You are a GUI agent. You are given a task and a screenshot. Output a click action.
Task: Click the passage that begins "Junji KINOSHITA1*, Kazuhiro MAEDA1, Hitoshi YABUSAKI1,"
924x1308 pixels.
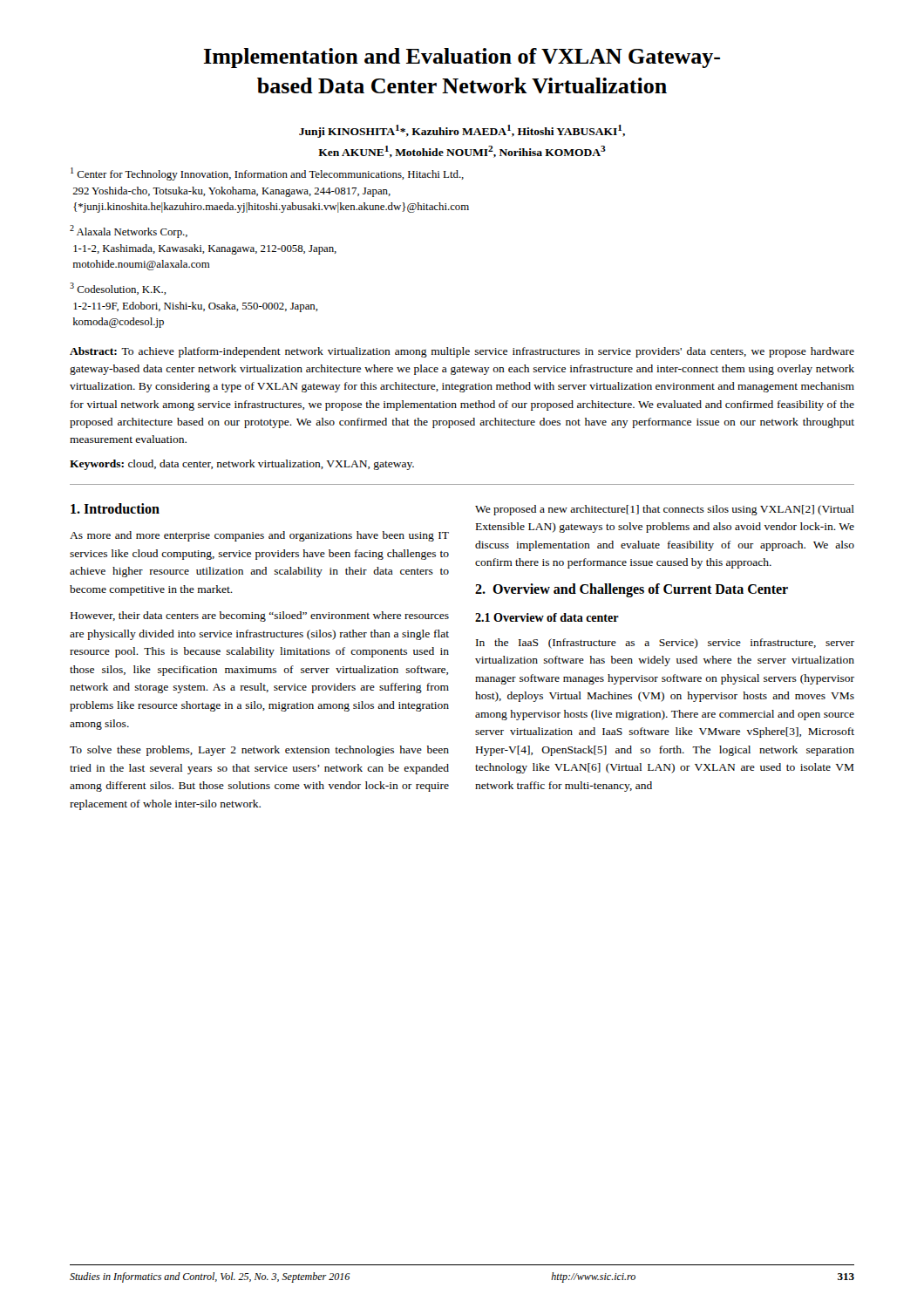click(x=462, y=140)
